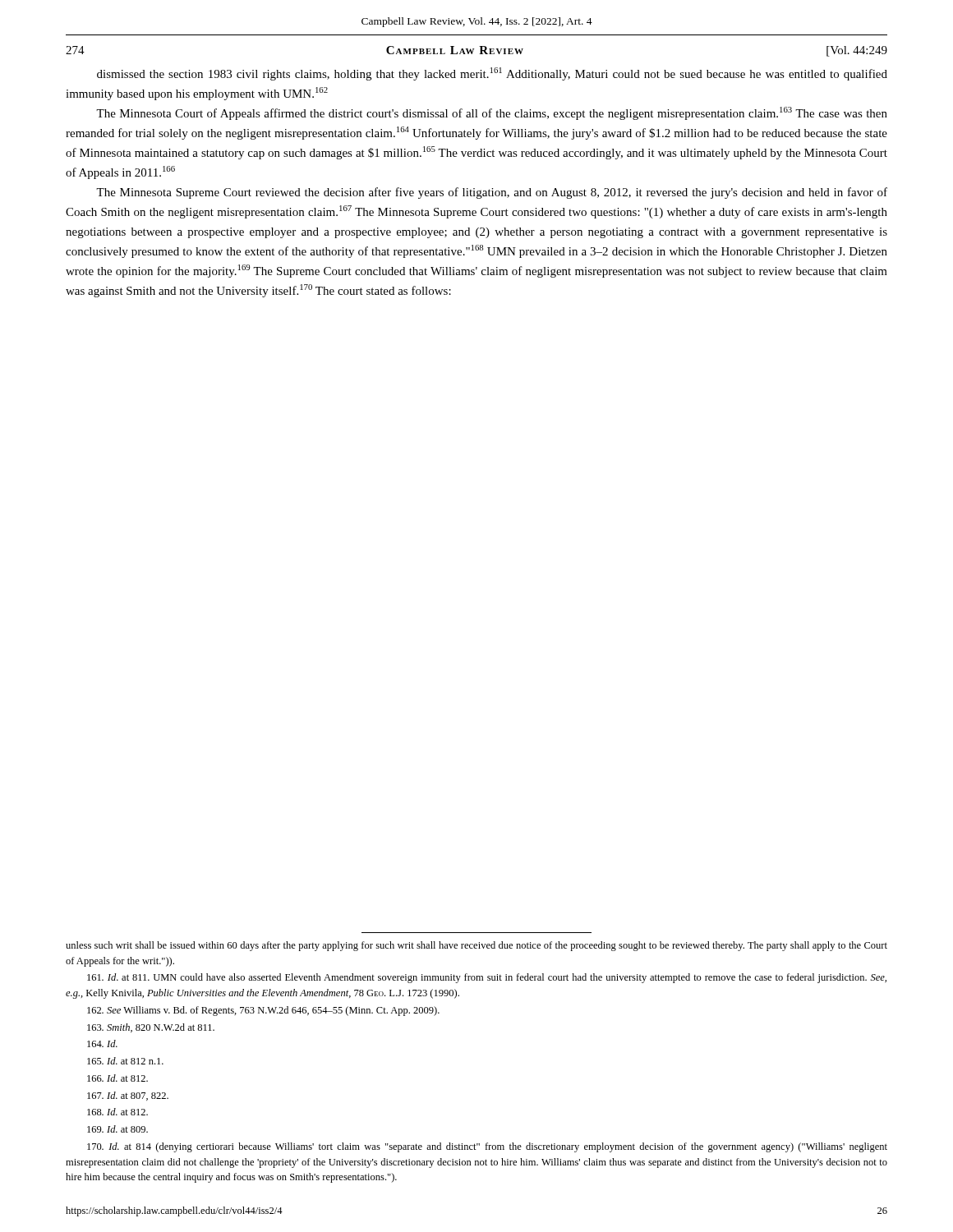This screenshot has height=1232, width=953.
Task: Find the block starting "Id. at 807, 822."
Action: tap(128, 1096)
